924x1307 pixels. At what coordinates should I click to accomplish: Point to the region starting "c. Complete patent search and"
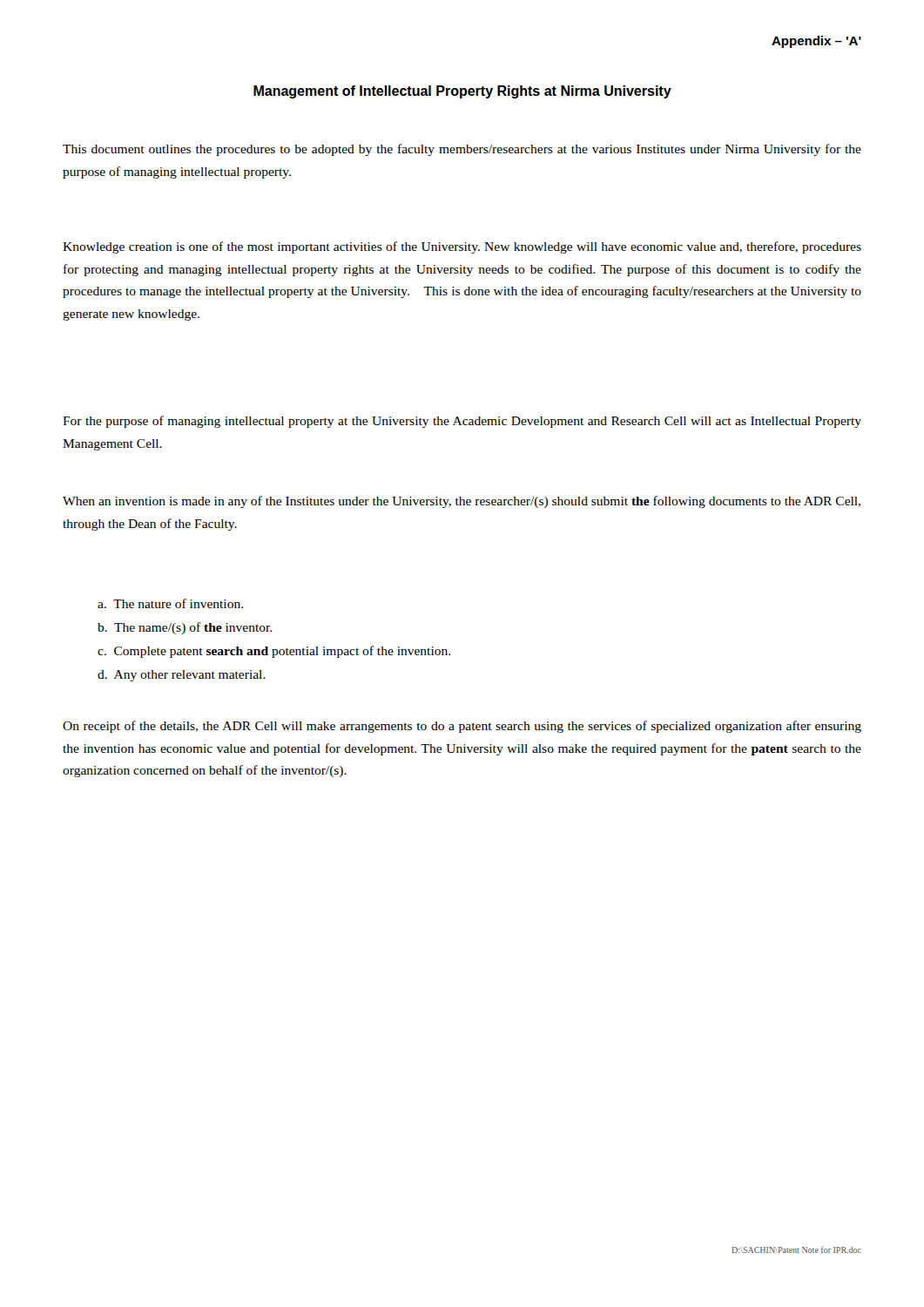(274, 650)
